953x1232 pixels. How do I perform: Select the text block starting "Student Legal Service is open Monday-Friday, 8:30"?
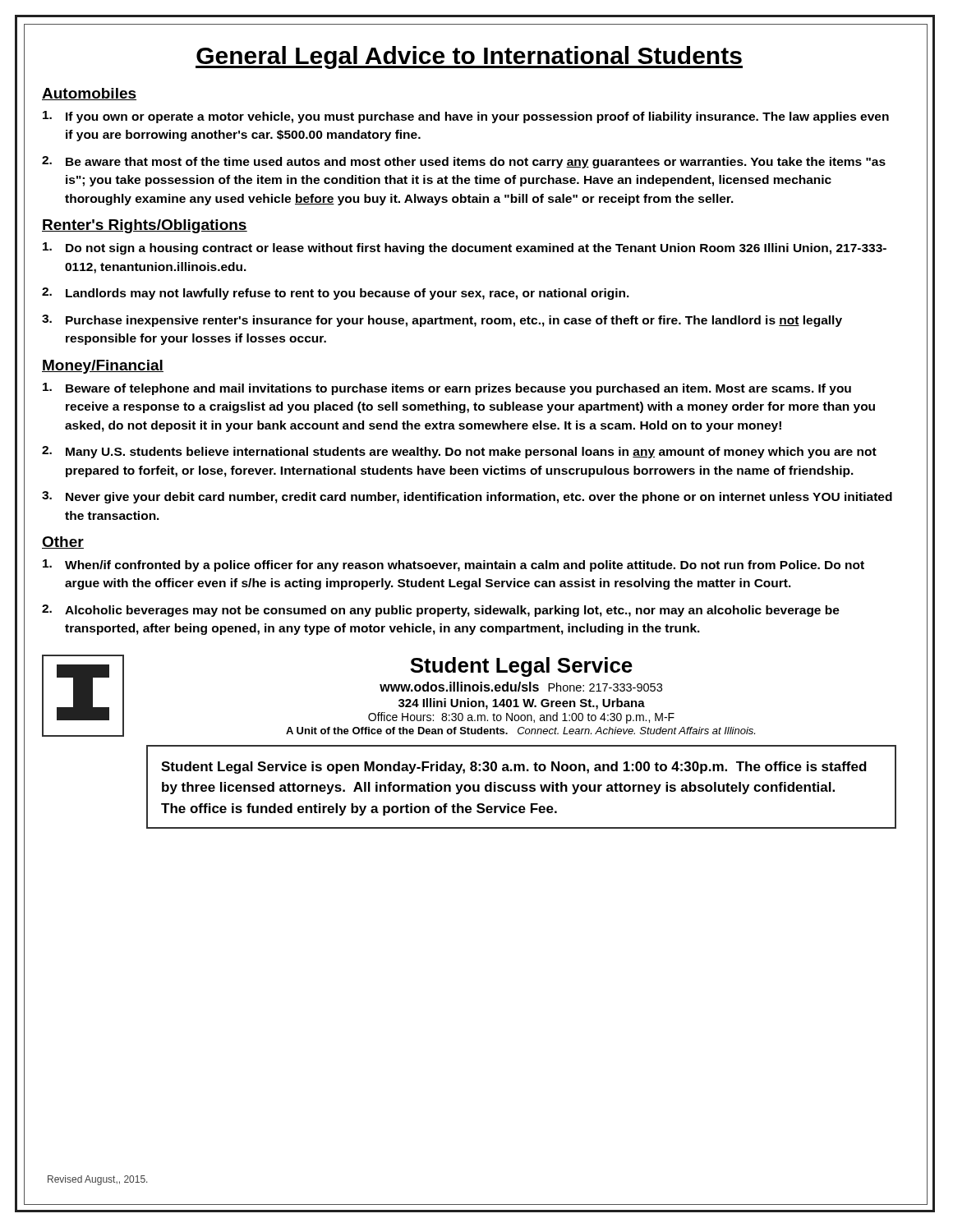click(x=521, y=789)
